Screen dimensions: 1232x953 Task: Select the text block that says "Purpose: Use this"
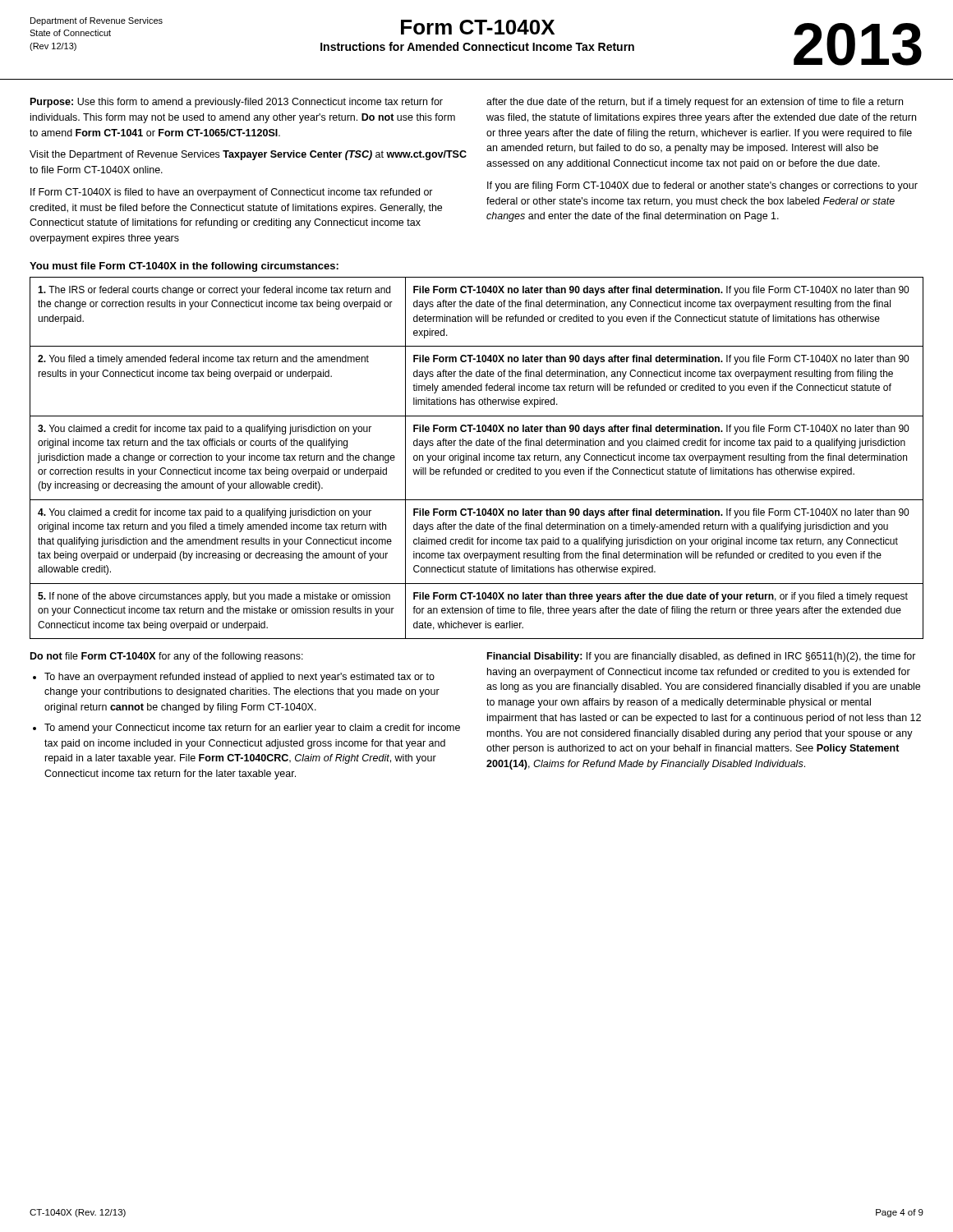[248, 170]
